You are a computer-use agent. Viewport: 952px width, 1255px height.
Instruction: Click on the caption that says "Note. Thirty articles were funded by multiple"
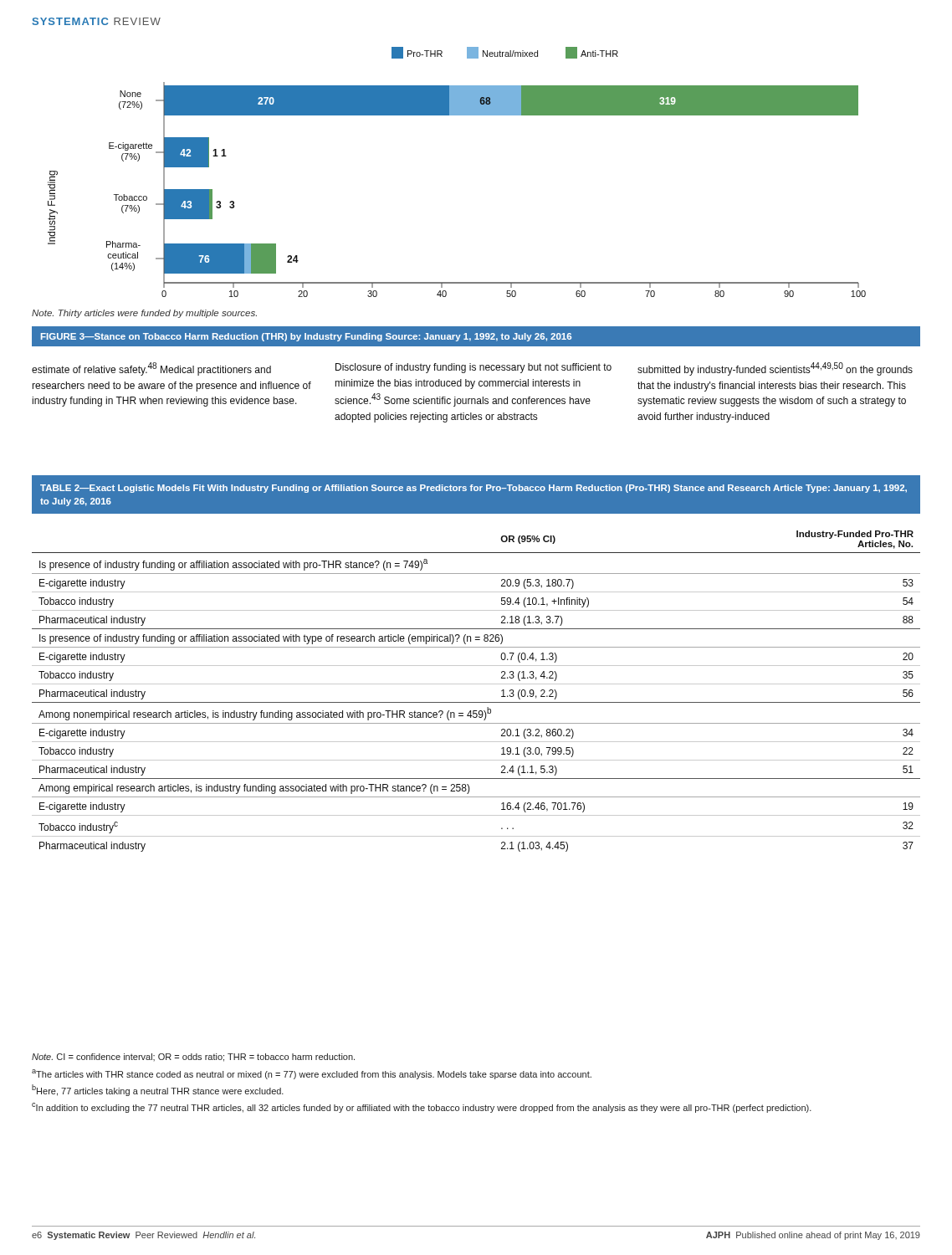click(x=145, y=313)
